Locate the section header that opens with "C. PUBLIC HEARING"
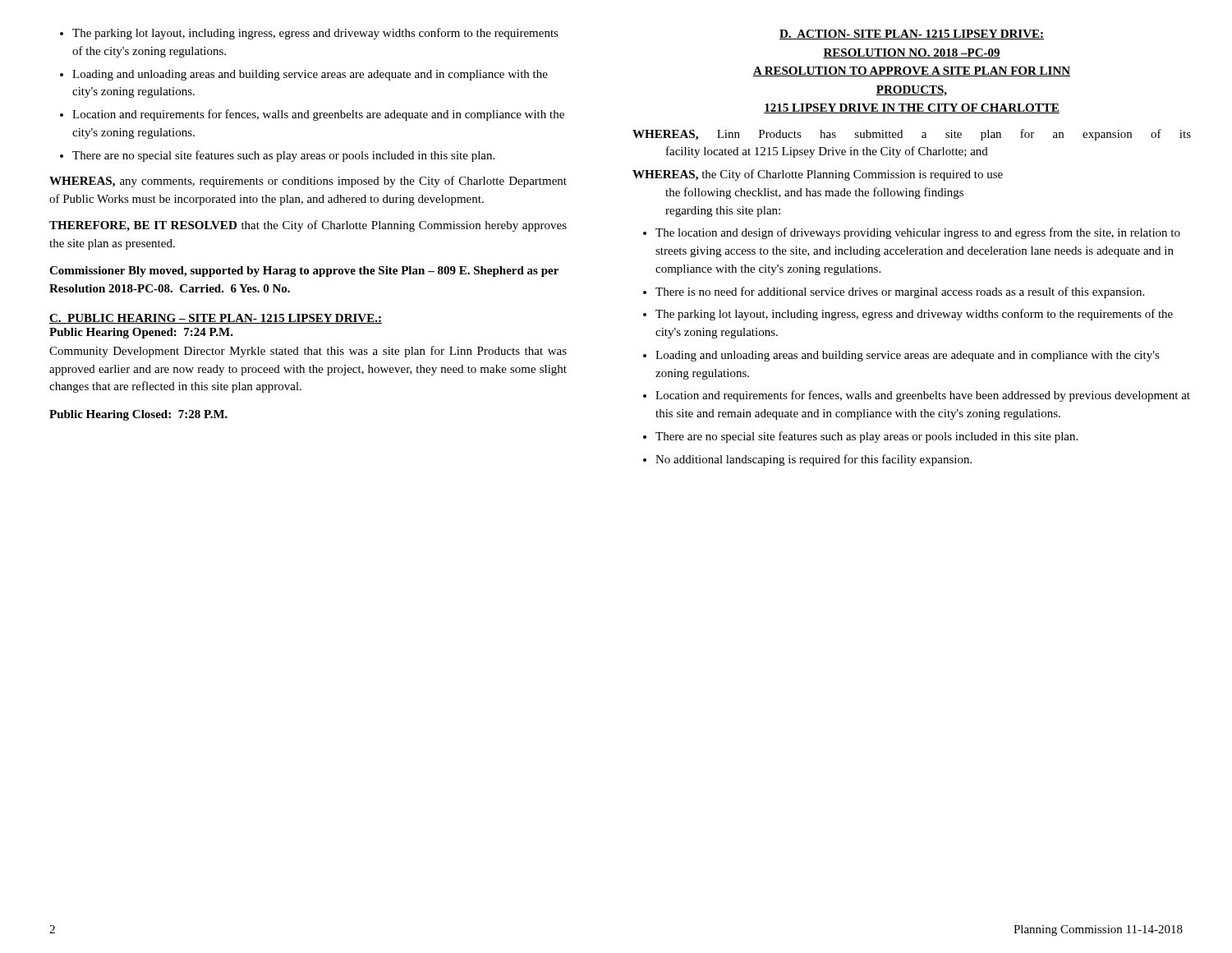 (x=216, y=325)
